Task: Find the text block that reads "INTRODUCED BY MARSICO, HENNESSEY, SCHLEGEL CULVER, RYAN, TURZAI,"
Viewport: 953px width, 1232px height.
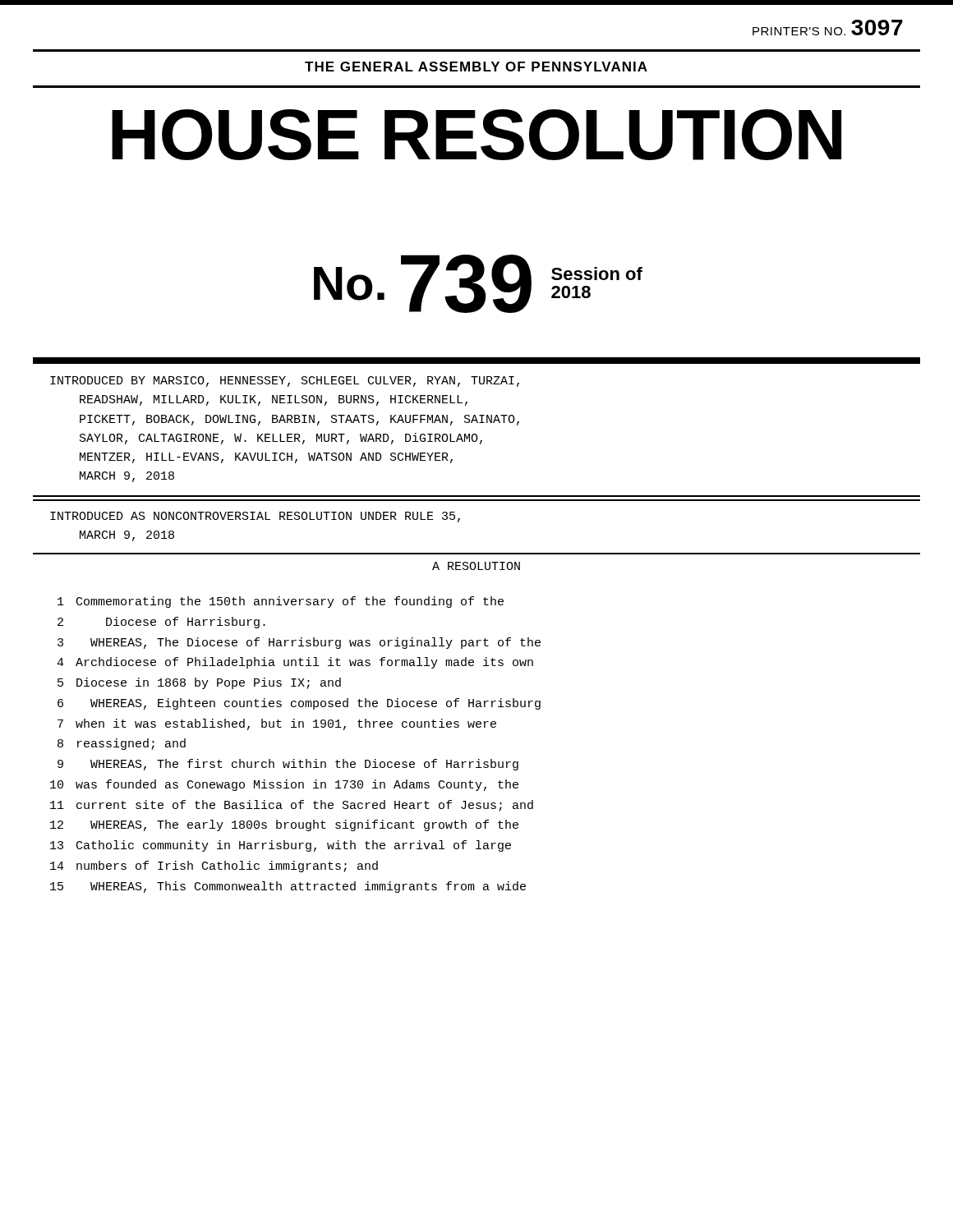Action: [476, 429]
